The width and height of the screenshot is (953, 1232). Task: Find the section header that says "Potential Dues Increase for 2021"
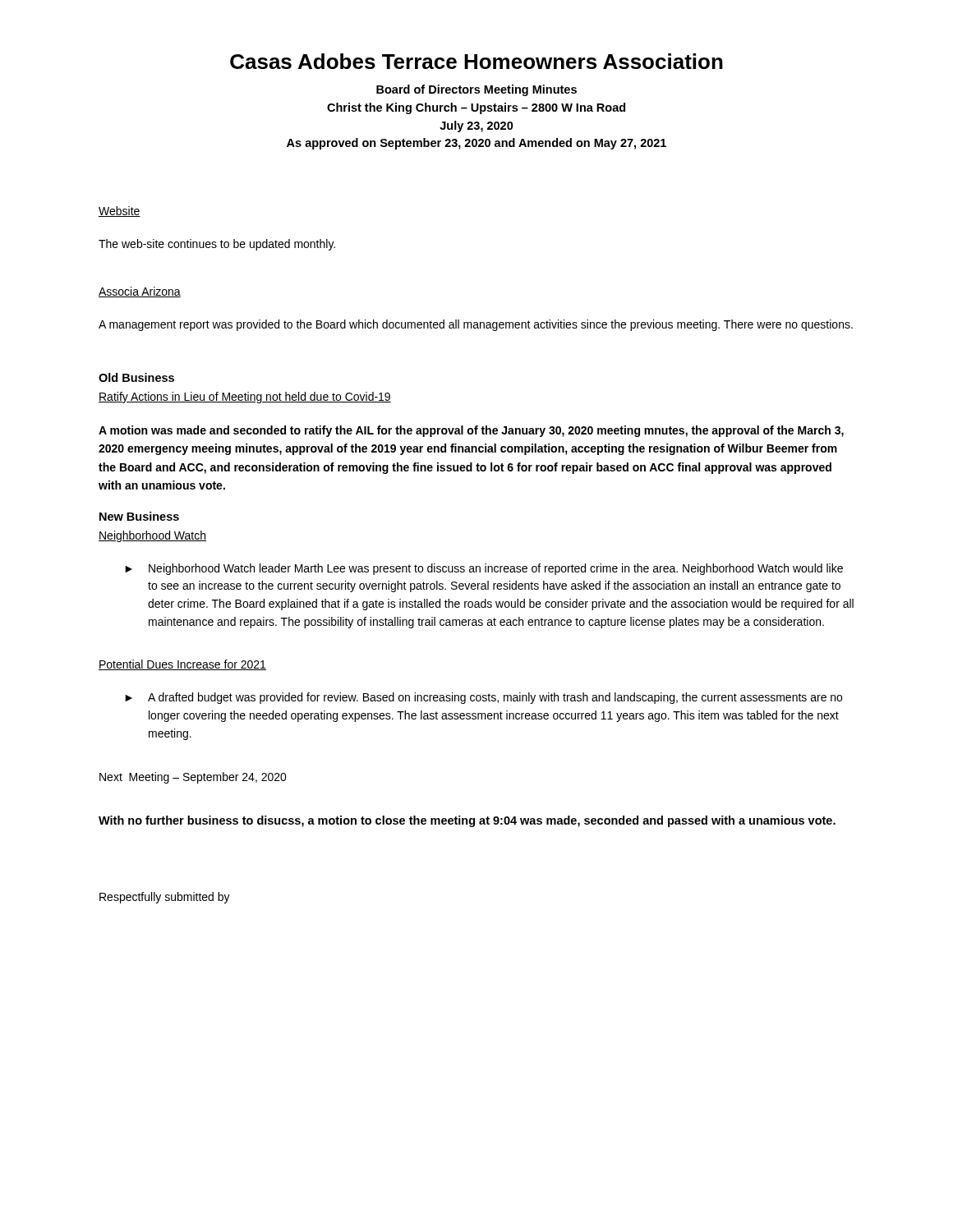point(182,665)
